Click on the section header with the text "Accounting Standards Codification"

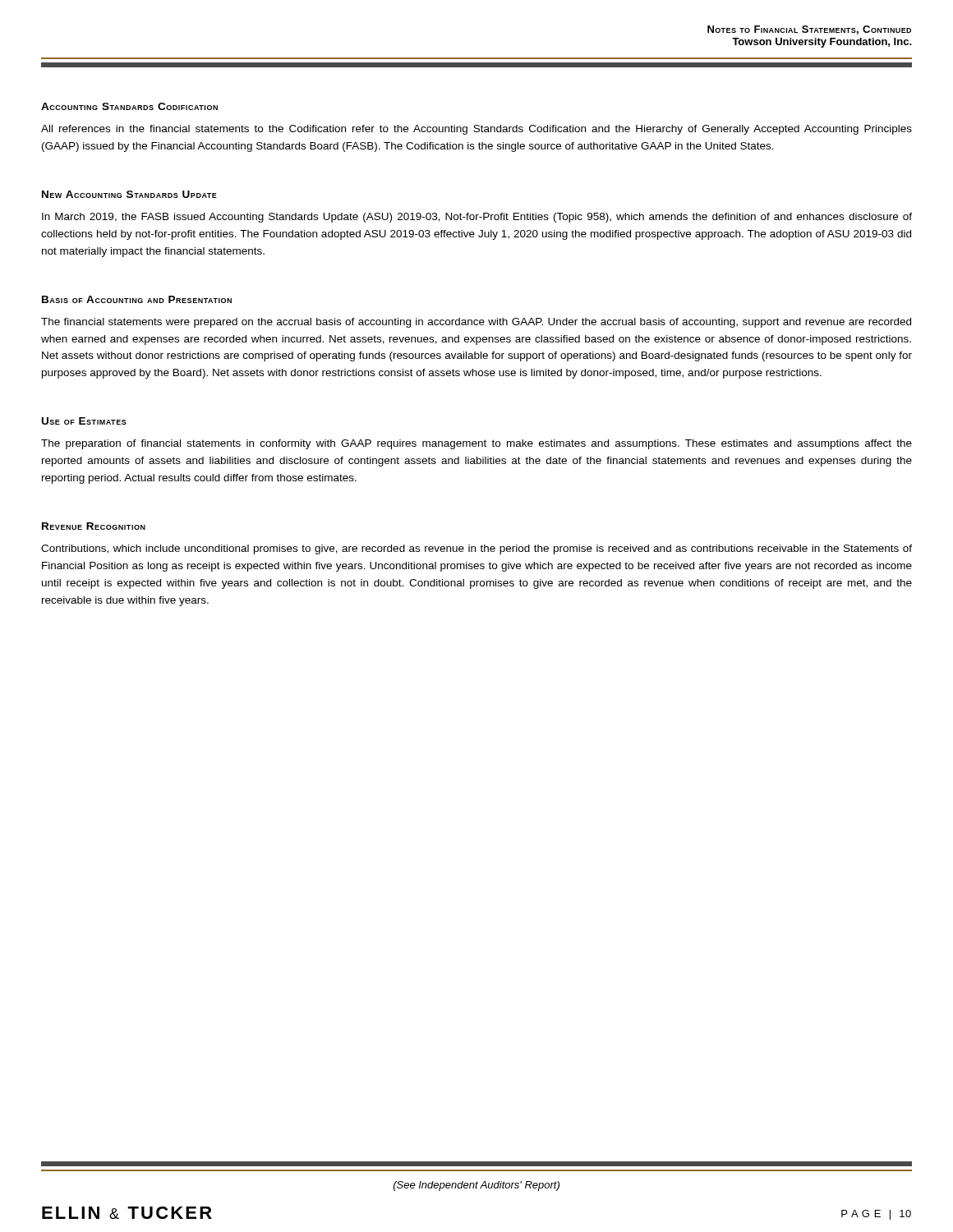point(130,106)
